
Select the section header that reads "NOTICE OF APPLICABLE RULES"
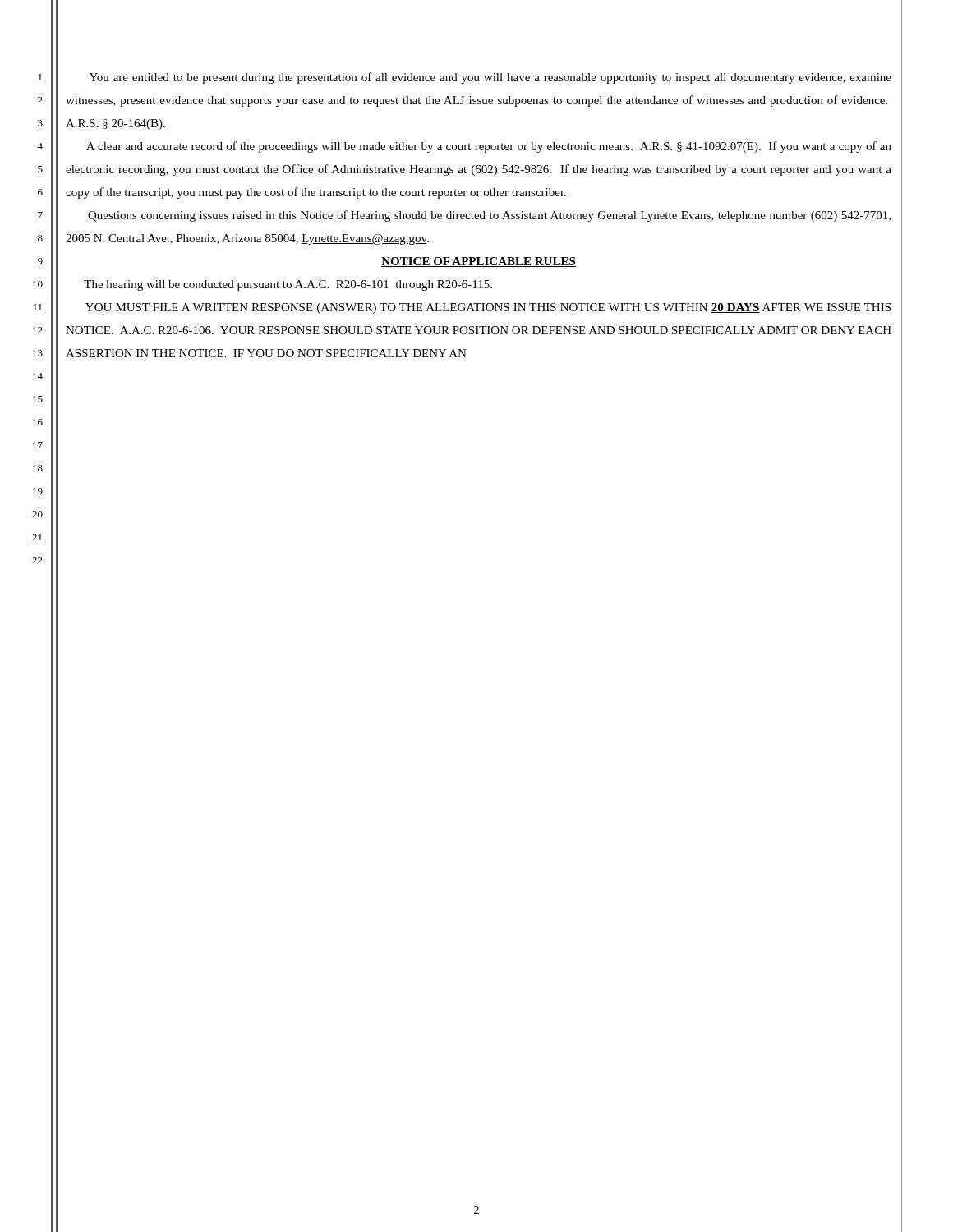[479, 261]
